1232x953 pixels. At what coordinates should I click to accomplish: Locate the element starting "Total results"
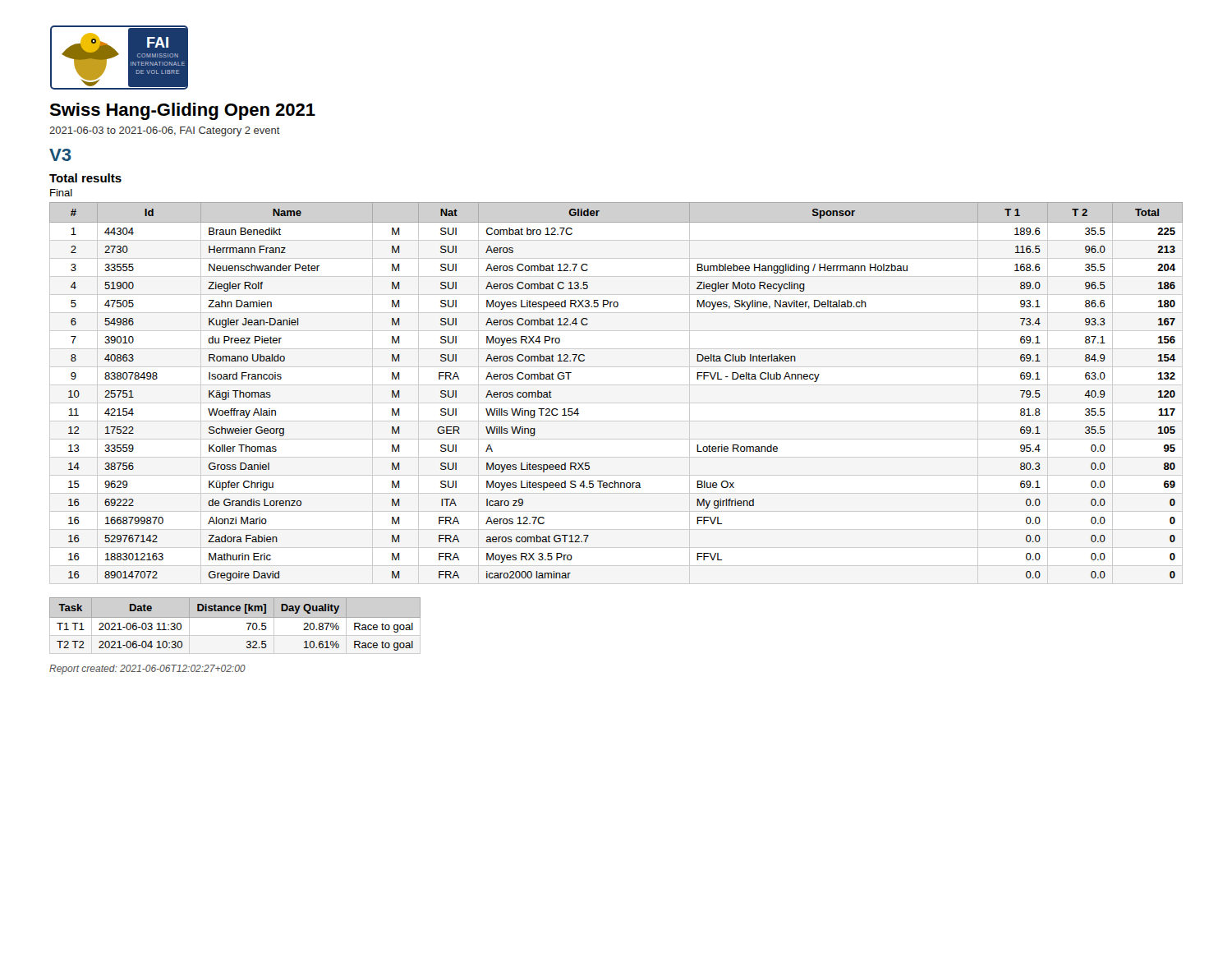pos(85,178)
